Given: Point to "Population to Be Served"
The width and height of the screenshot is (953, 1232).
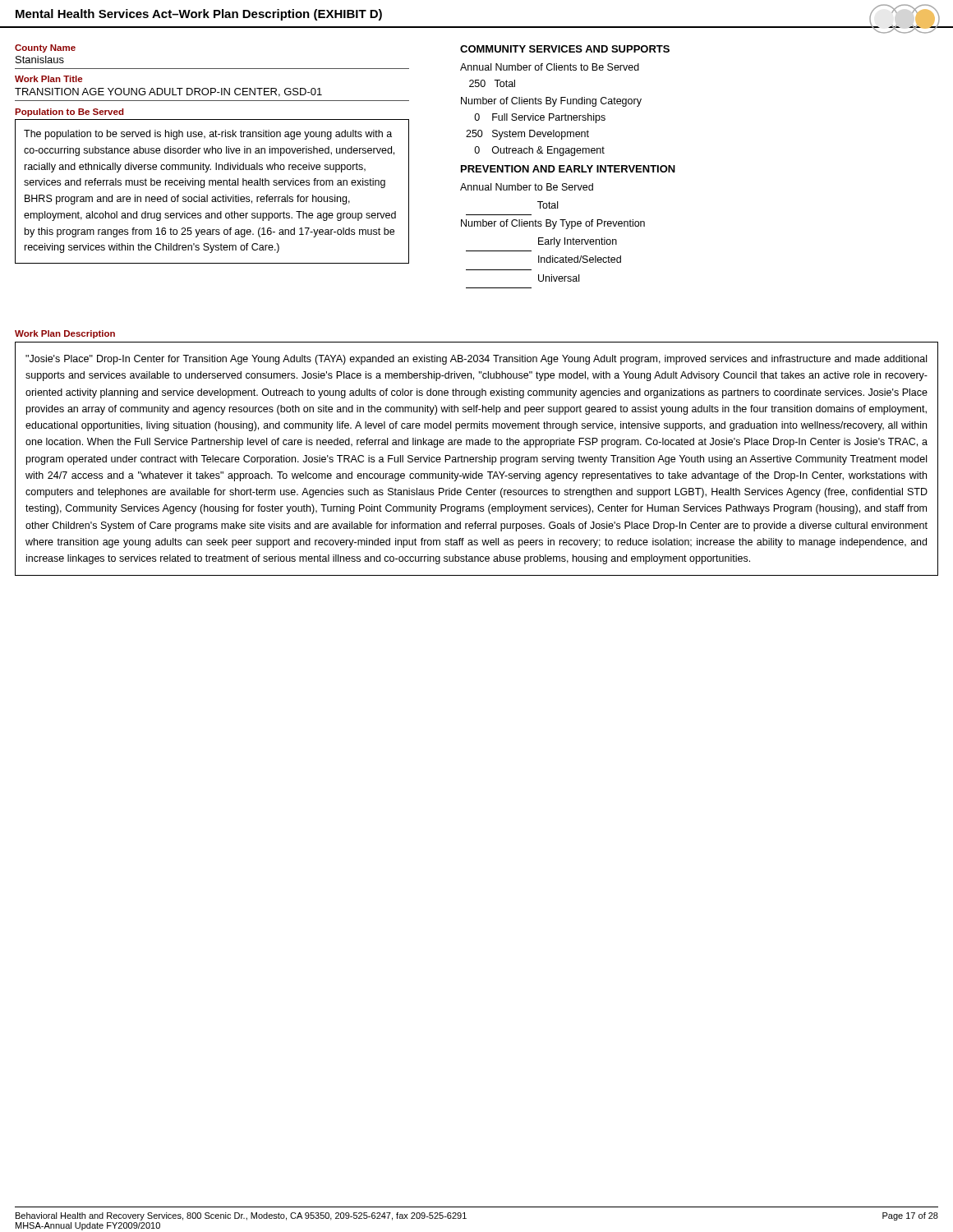Looking at the screenshot, I should click(69, 112).
